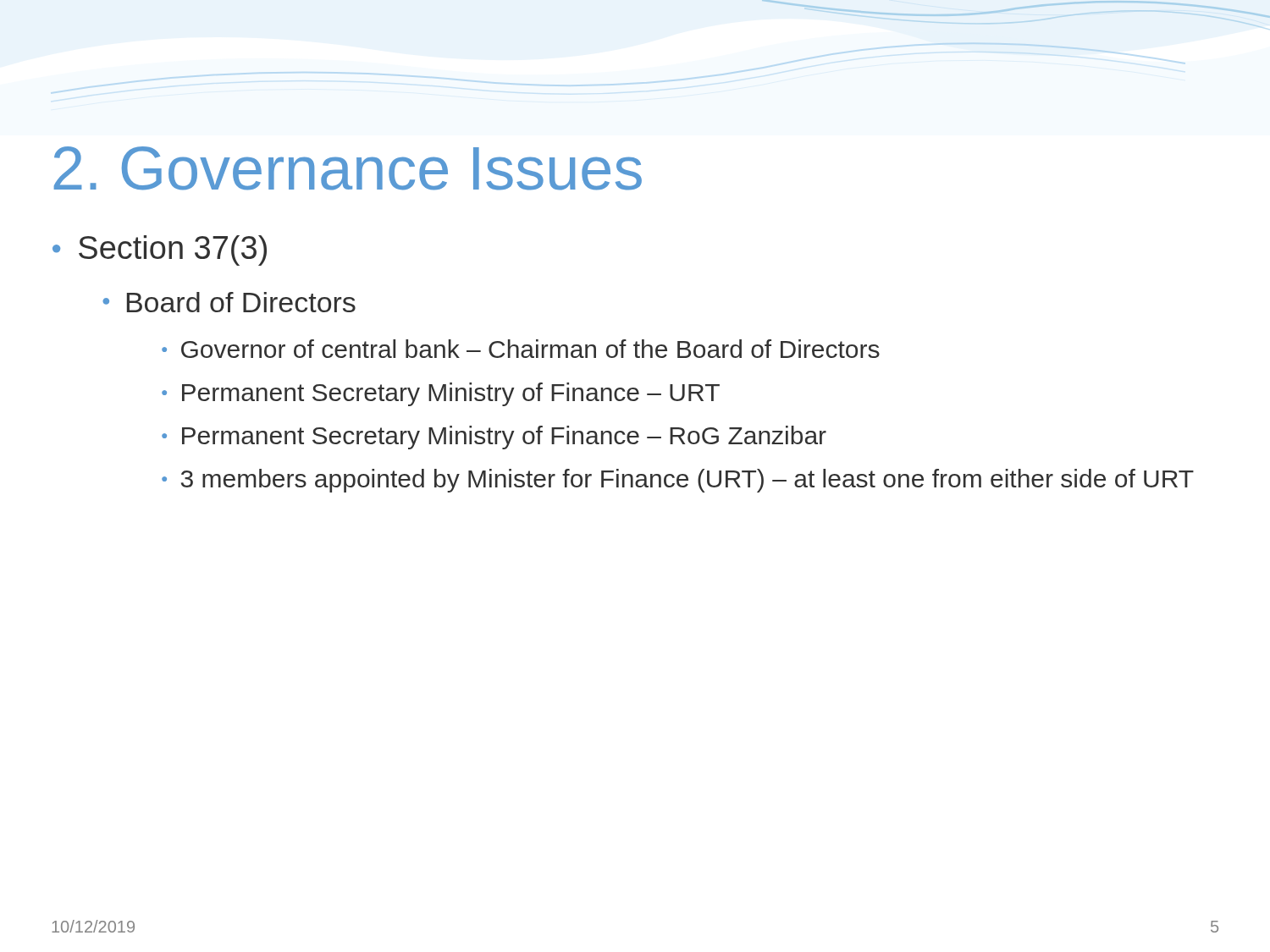Click on the list item that says "● Governor of central"
Screen dimensions: 952x1270
tap(690, 349)
